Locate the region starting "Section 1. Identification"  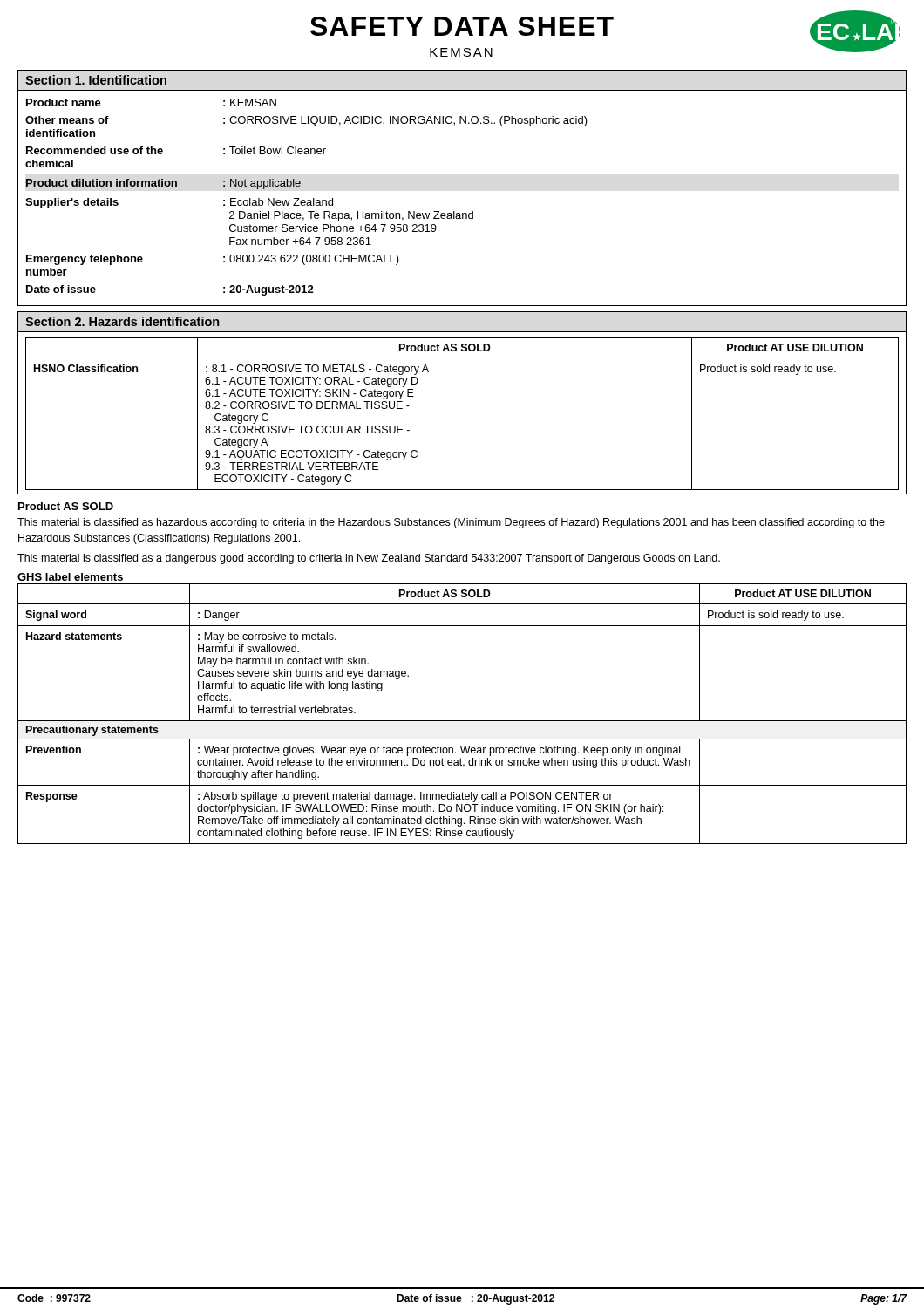[96, 80]
